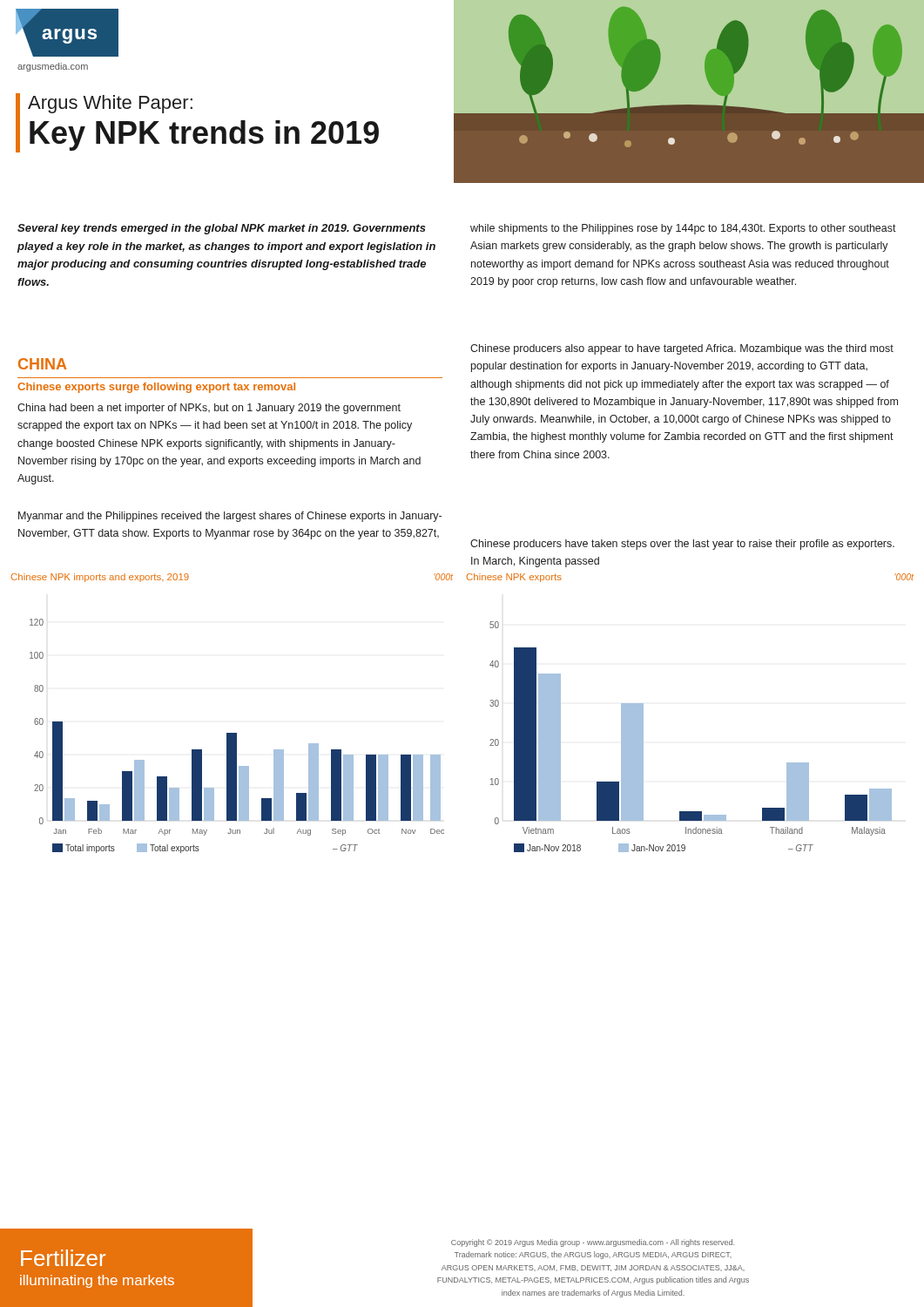Locate the element starting "Copyright © 2019 Argus Media group"

593,1268
